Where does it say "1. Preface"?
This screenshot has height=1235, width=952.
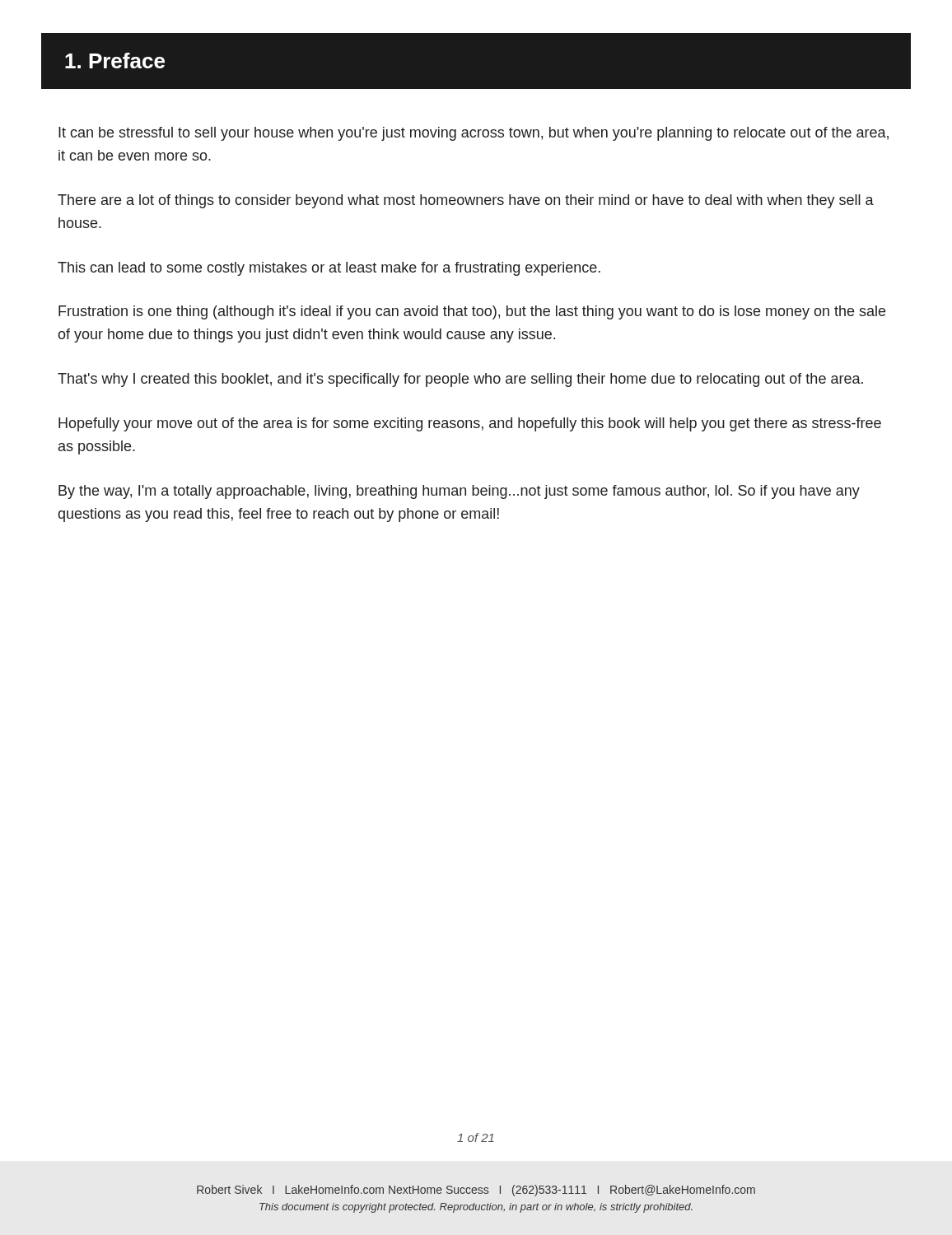[x=115, y=61]
